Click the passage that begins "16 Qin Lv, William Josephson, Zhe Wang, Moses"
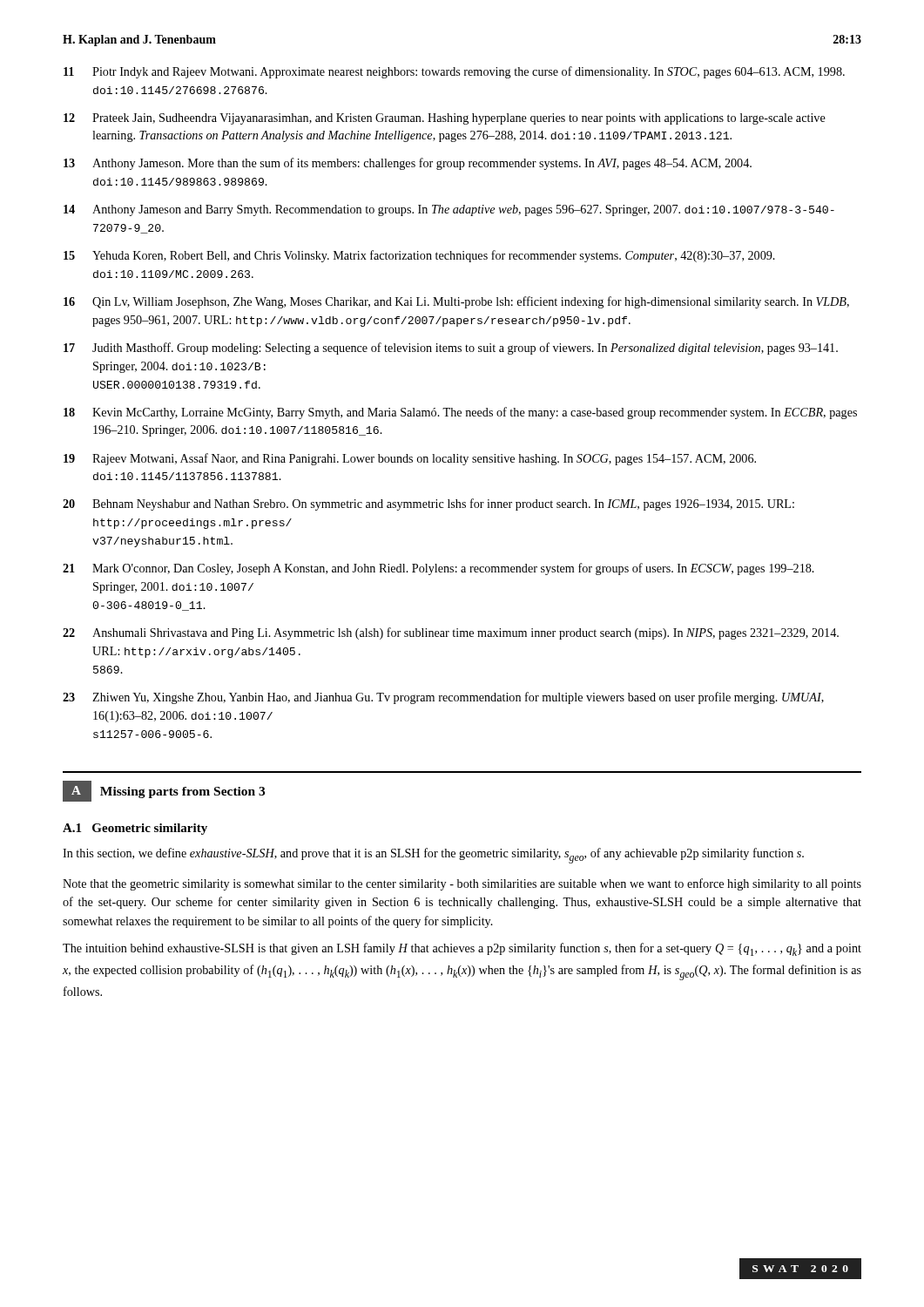924x1307 pixels. tap(462, 311)
